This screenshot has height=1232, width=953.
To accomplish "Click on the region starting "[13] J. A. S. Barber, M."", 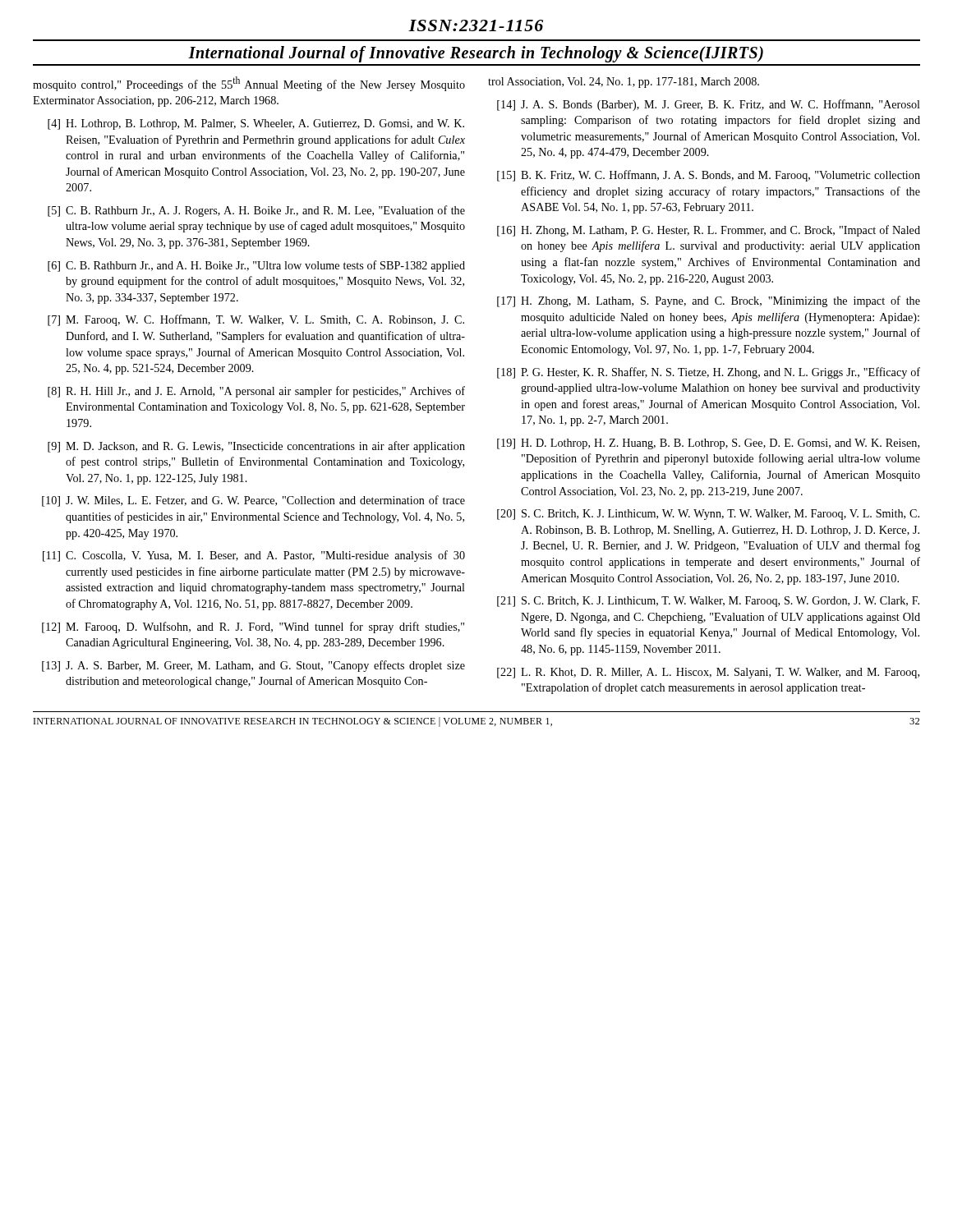I will [249, 674].
